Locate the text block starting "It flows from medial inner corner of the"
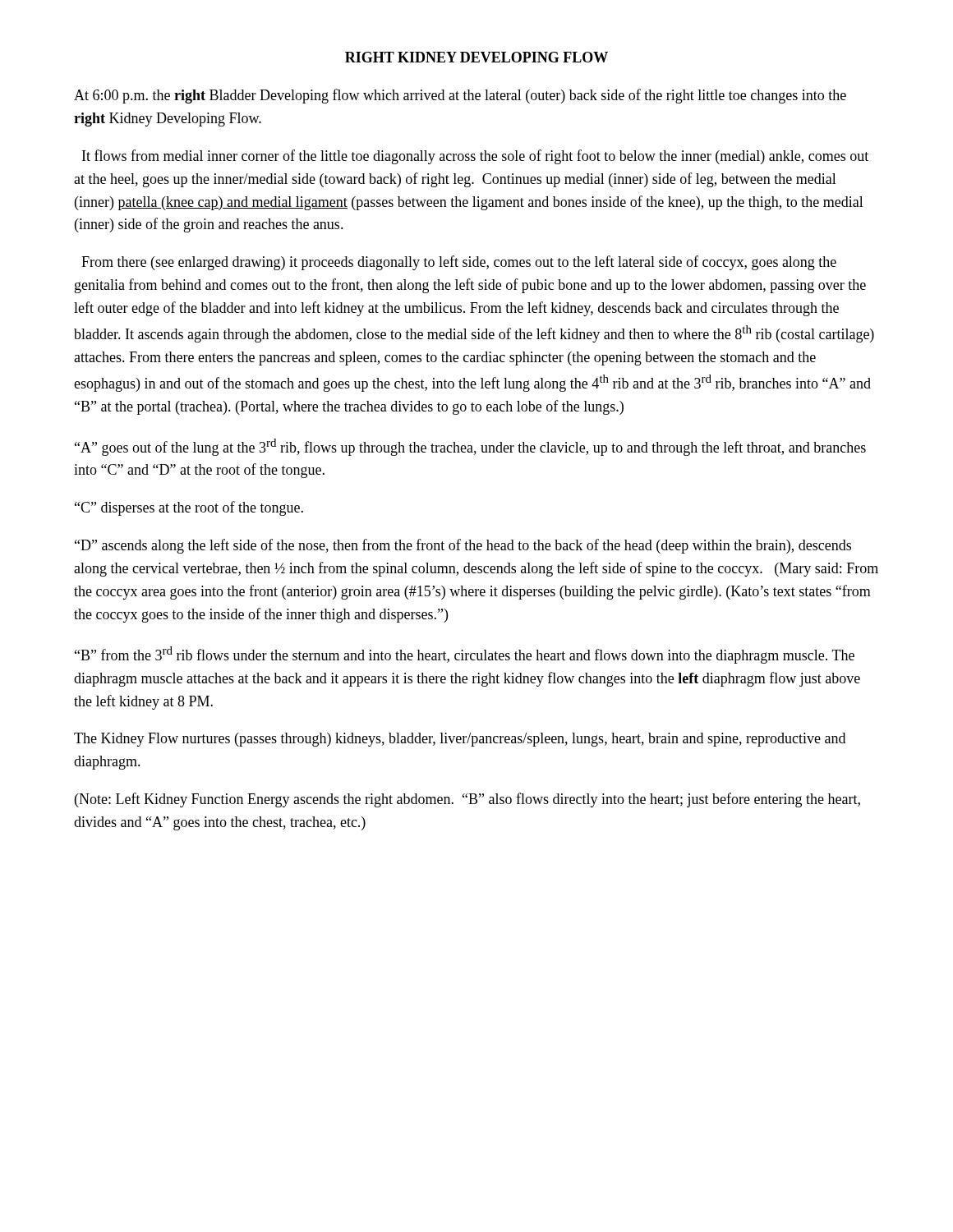953x1232 pixels. 471,190
